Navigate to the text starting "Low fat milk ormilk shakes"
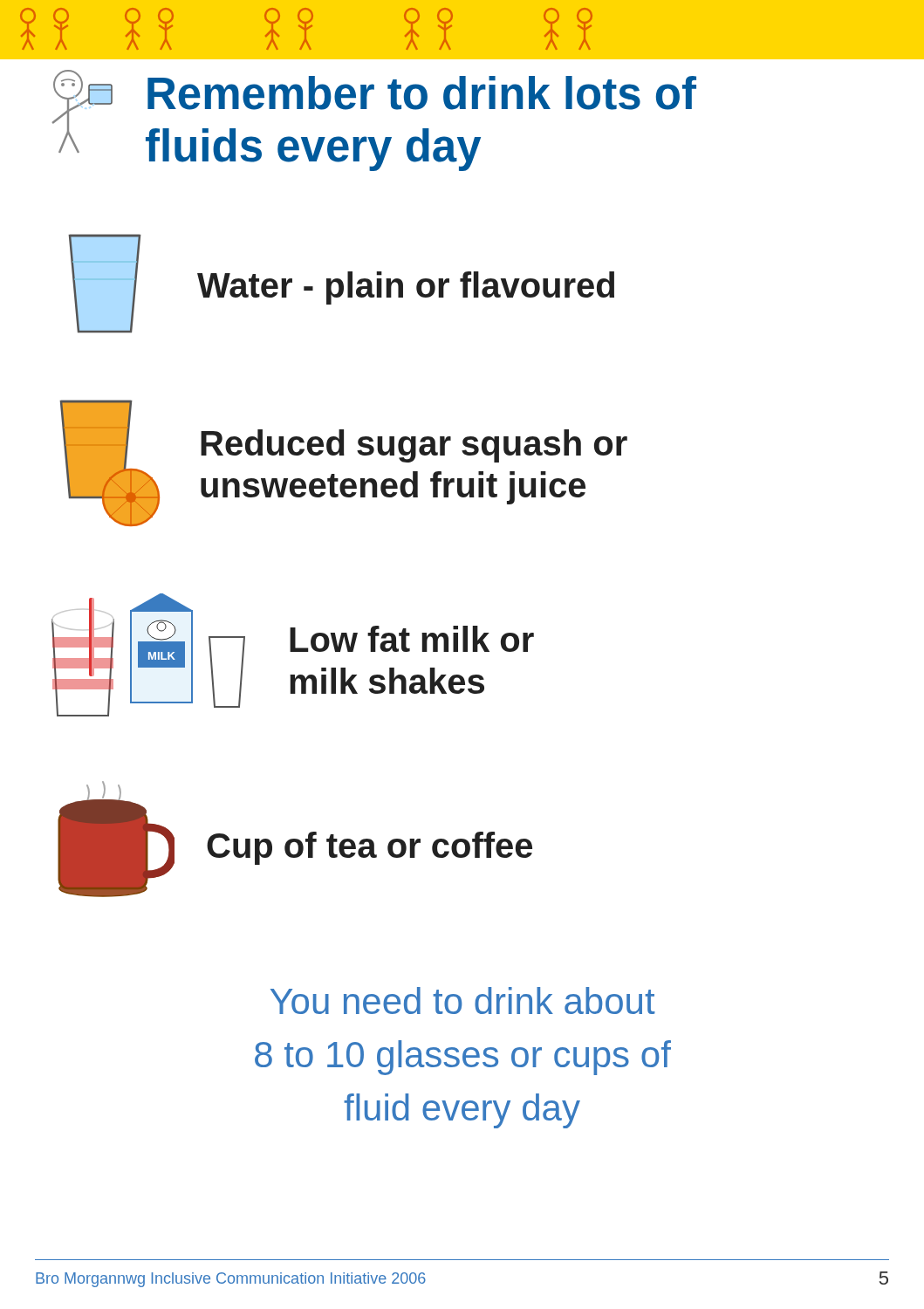 pos(411,661)
